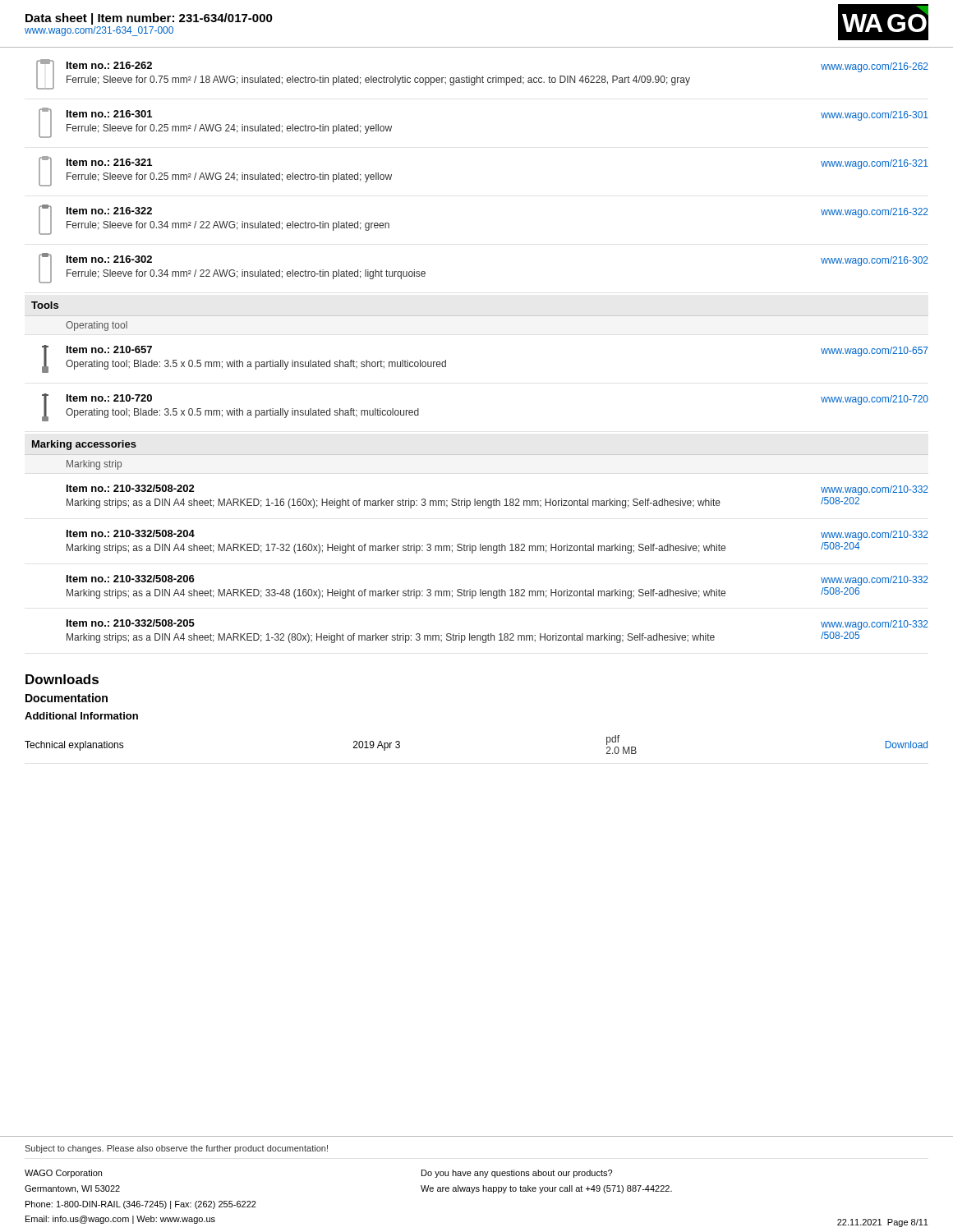Find the list item that says "Item no.: 216-302 Ferrule; Sleeve"
953x1232 pixels.
(131, 271)
